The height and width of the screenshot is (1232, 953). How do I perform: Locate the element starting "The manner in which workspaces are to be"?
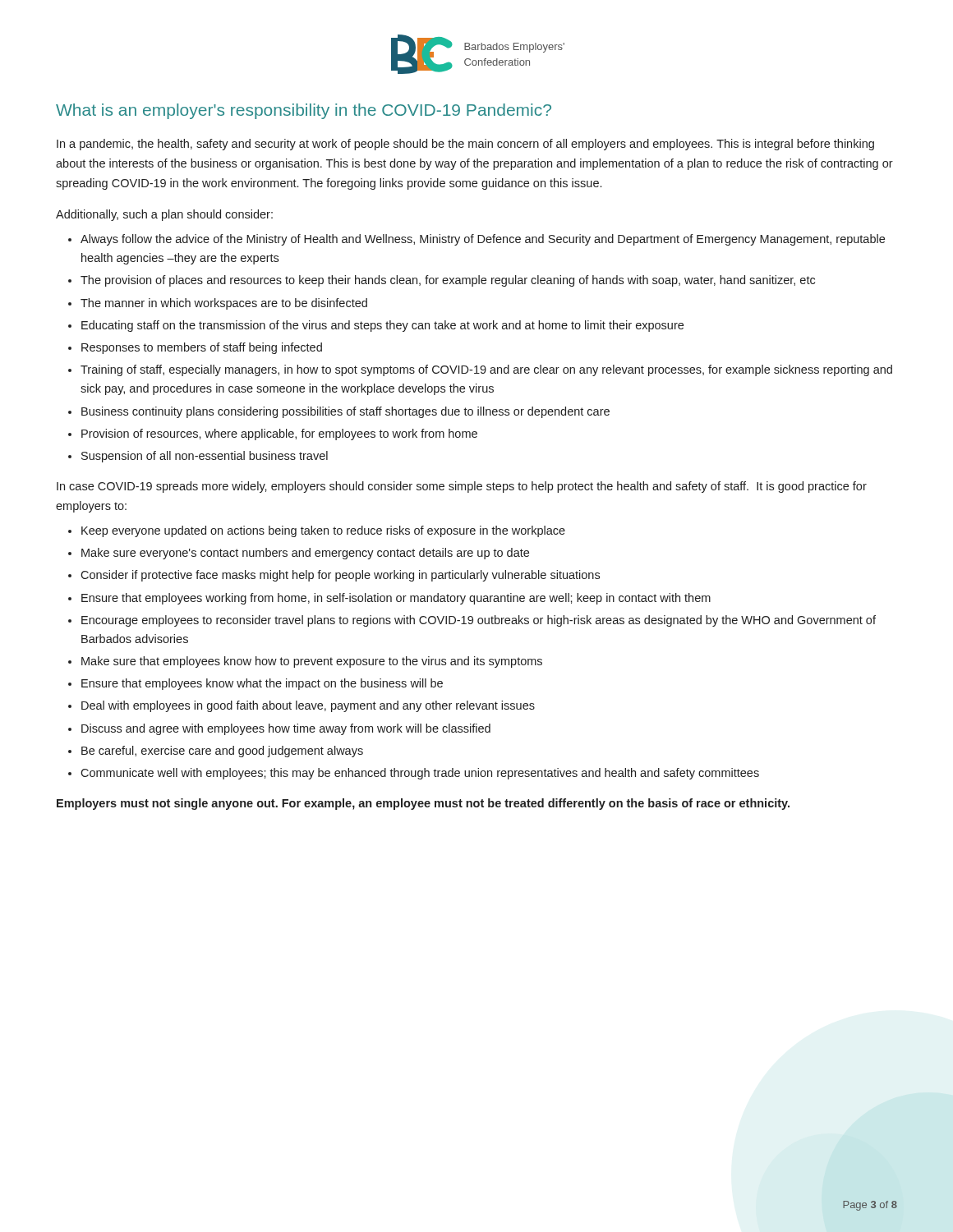point(224,303)
